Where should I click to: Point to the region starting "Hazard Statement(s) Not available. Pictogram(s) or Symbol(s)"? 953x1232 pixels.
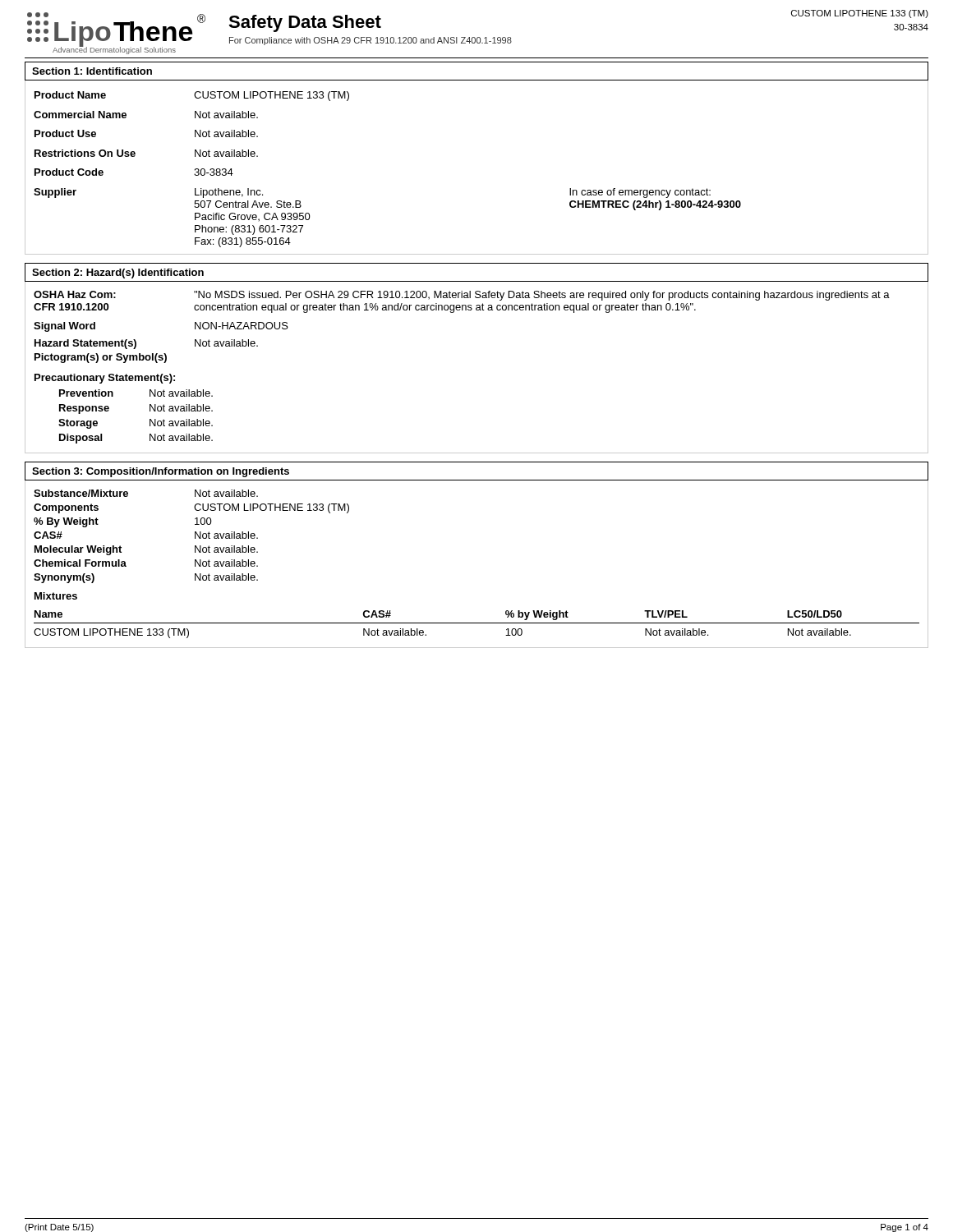(x=146, y=351)
